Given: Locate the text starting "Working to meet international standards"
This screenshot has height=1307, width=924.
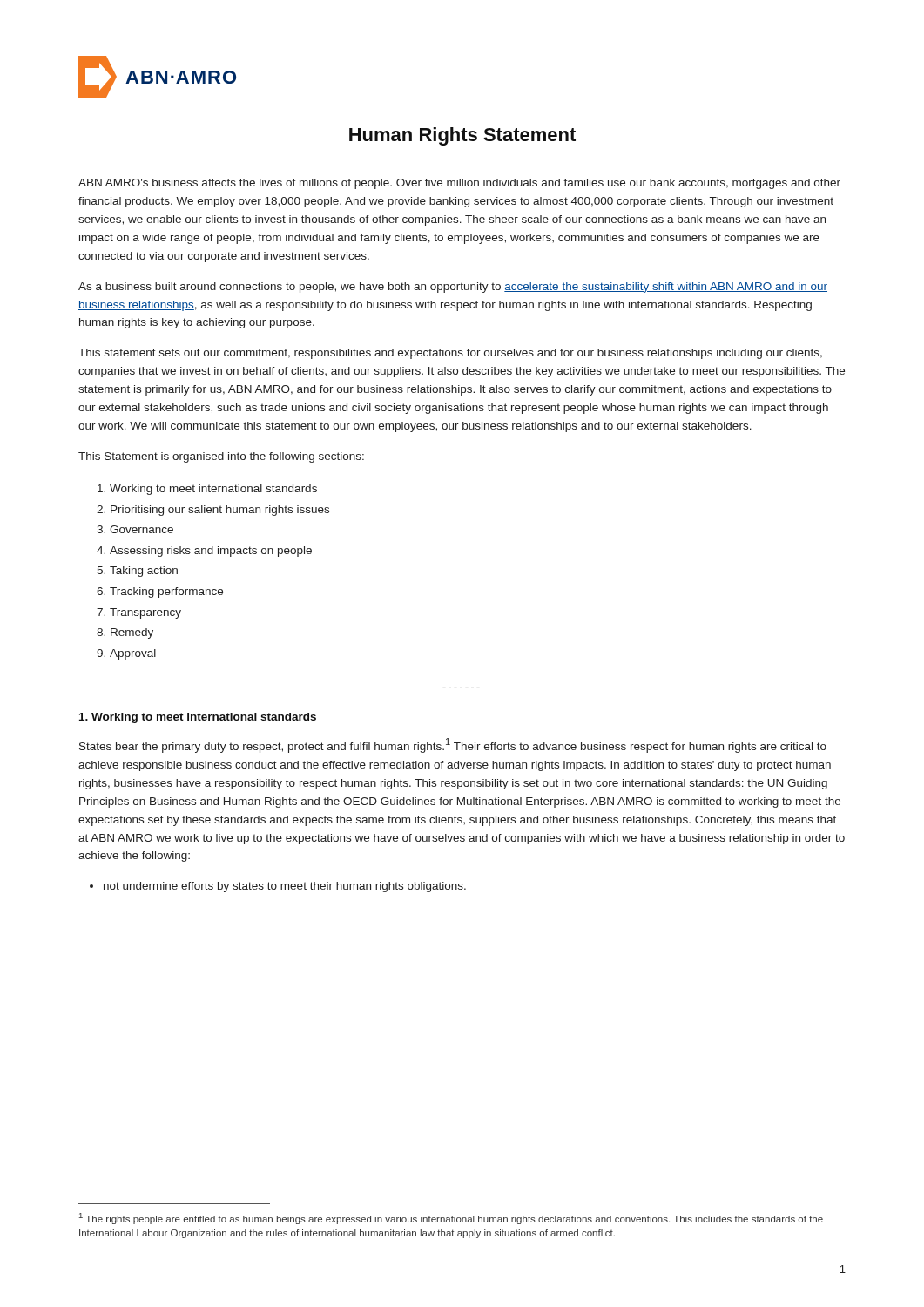Looking at the screenshot, I should pos(207,490).
